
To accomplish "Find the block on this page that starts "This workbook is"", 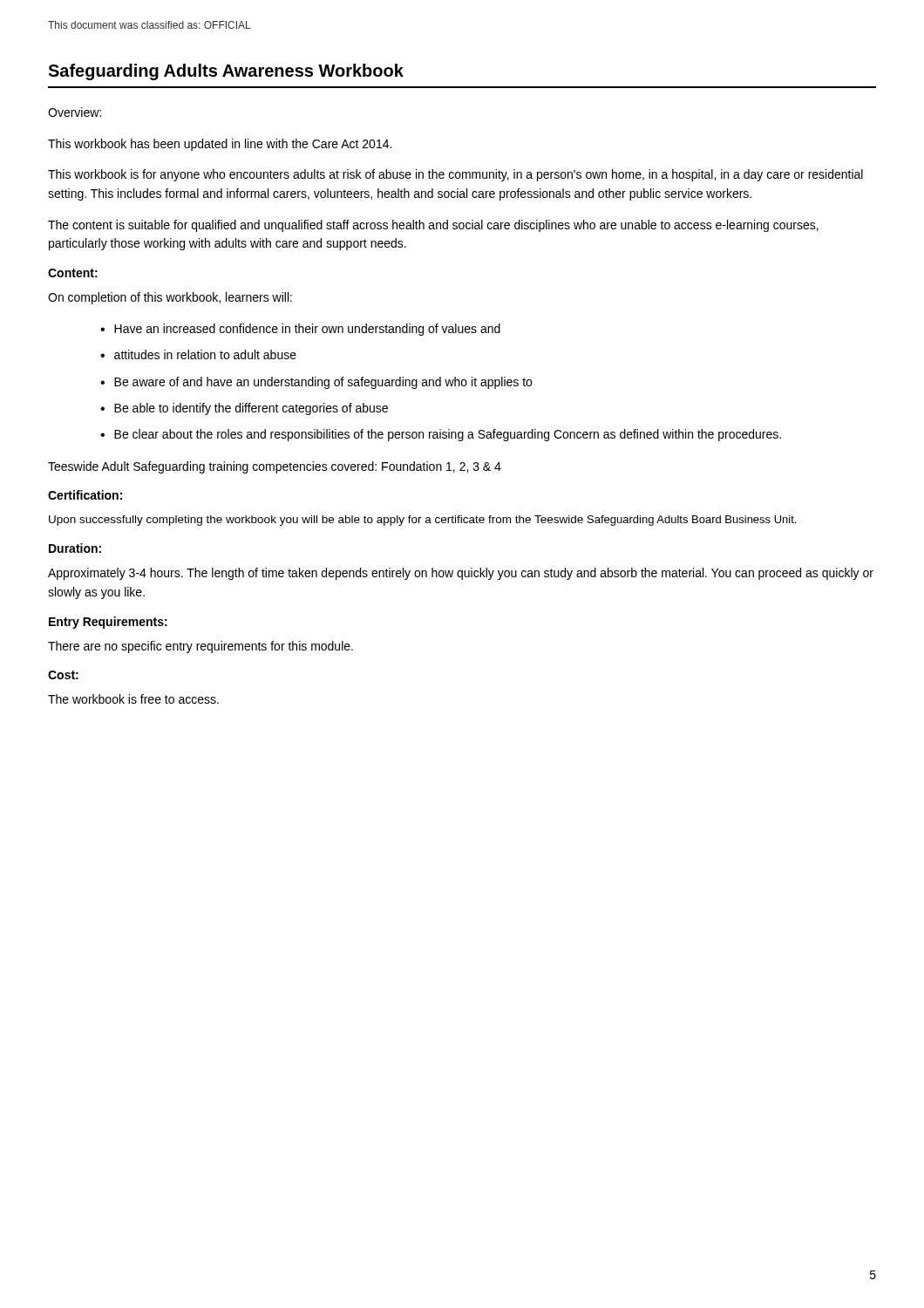I will click(x=456, y=184).
